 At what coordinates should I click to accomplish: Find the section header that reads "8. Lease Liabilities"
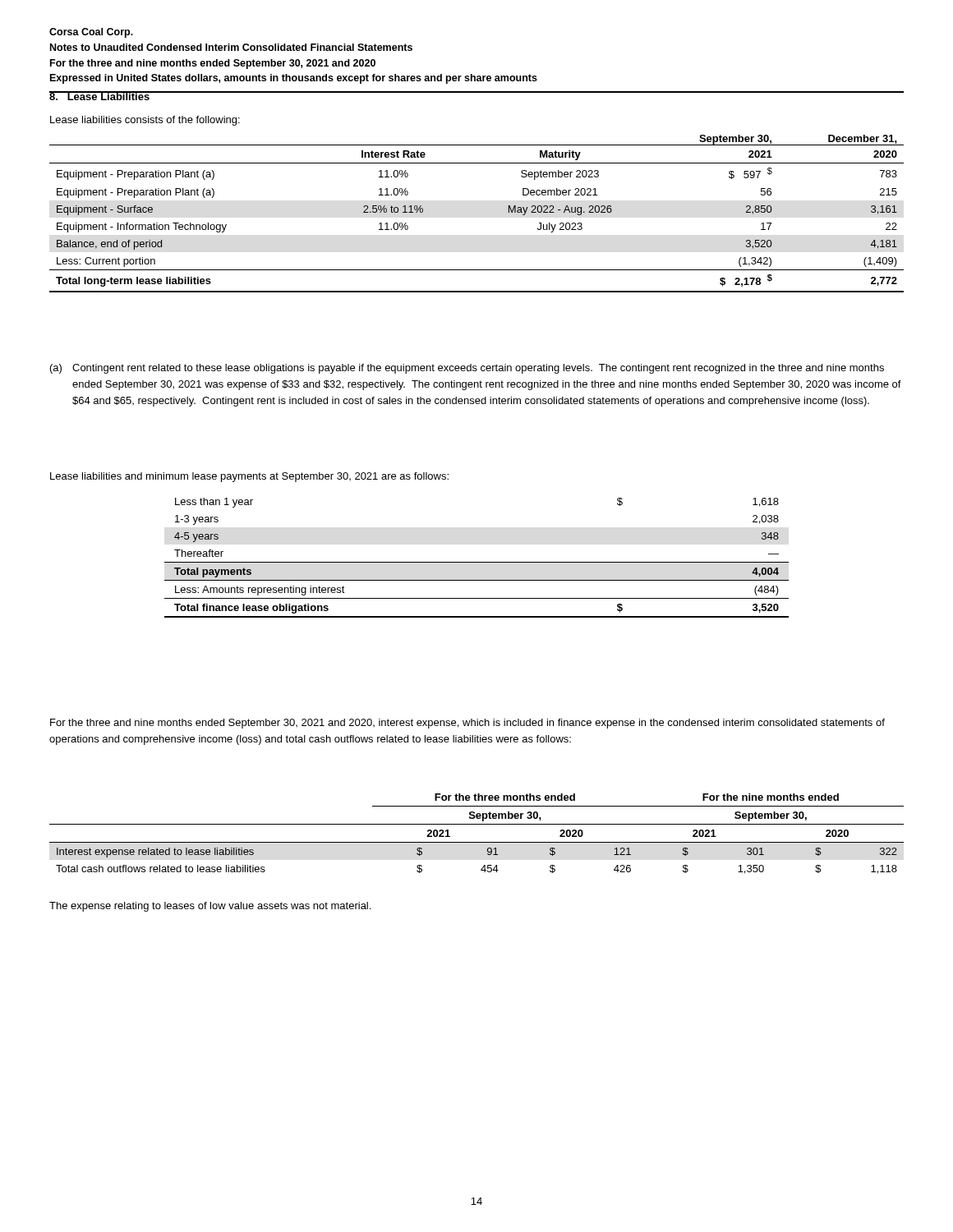click(99, 96)
